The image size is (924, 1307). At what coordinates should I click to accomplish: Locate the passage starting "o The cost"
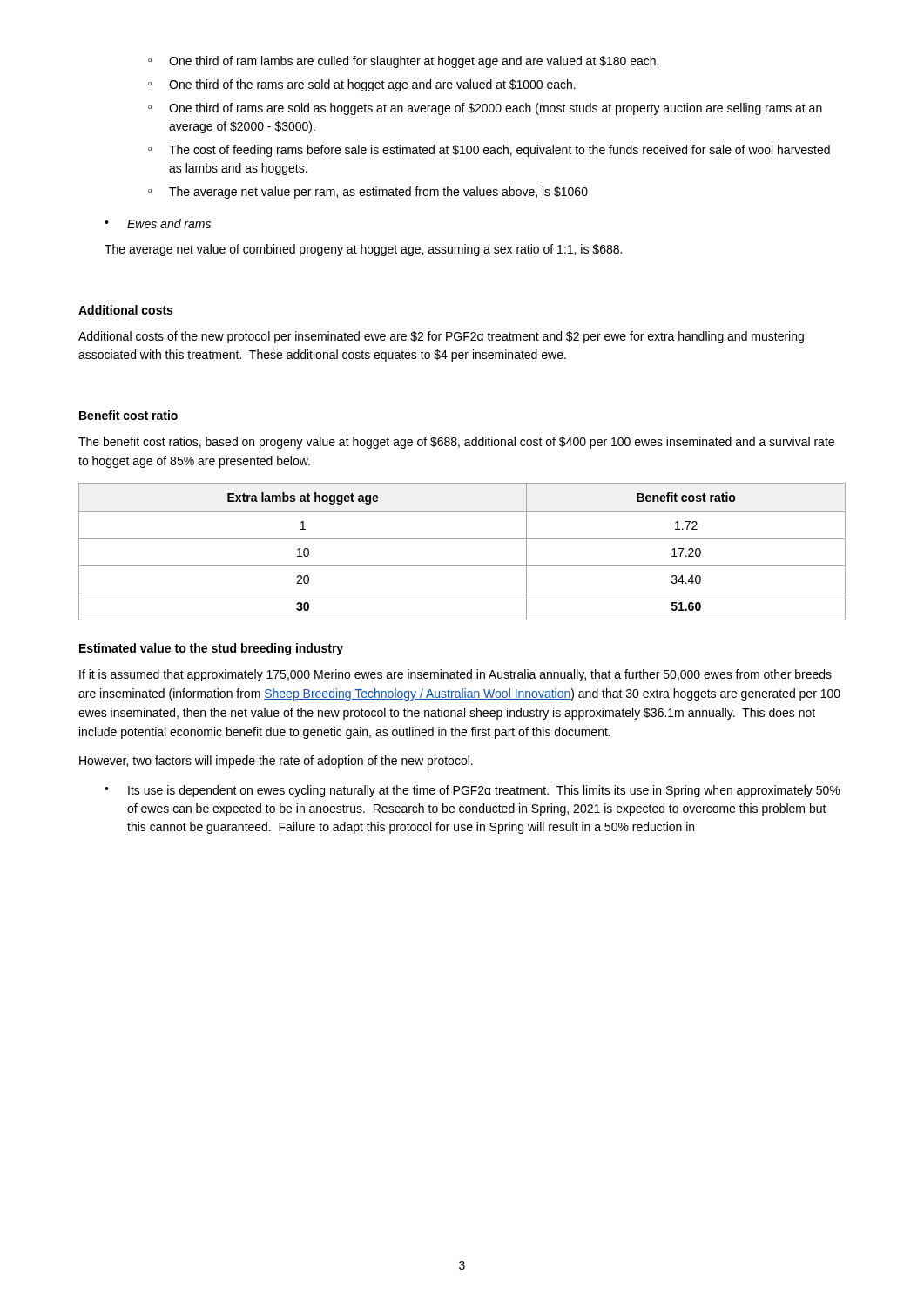pyautogui.click(x=497, y=159)
